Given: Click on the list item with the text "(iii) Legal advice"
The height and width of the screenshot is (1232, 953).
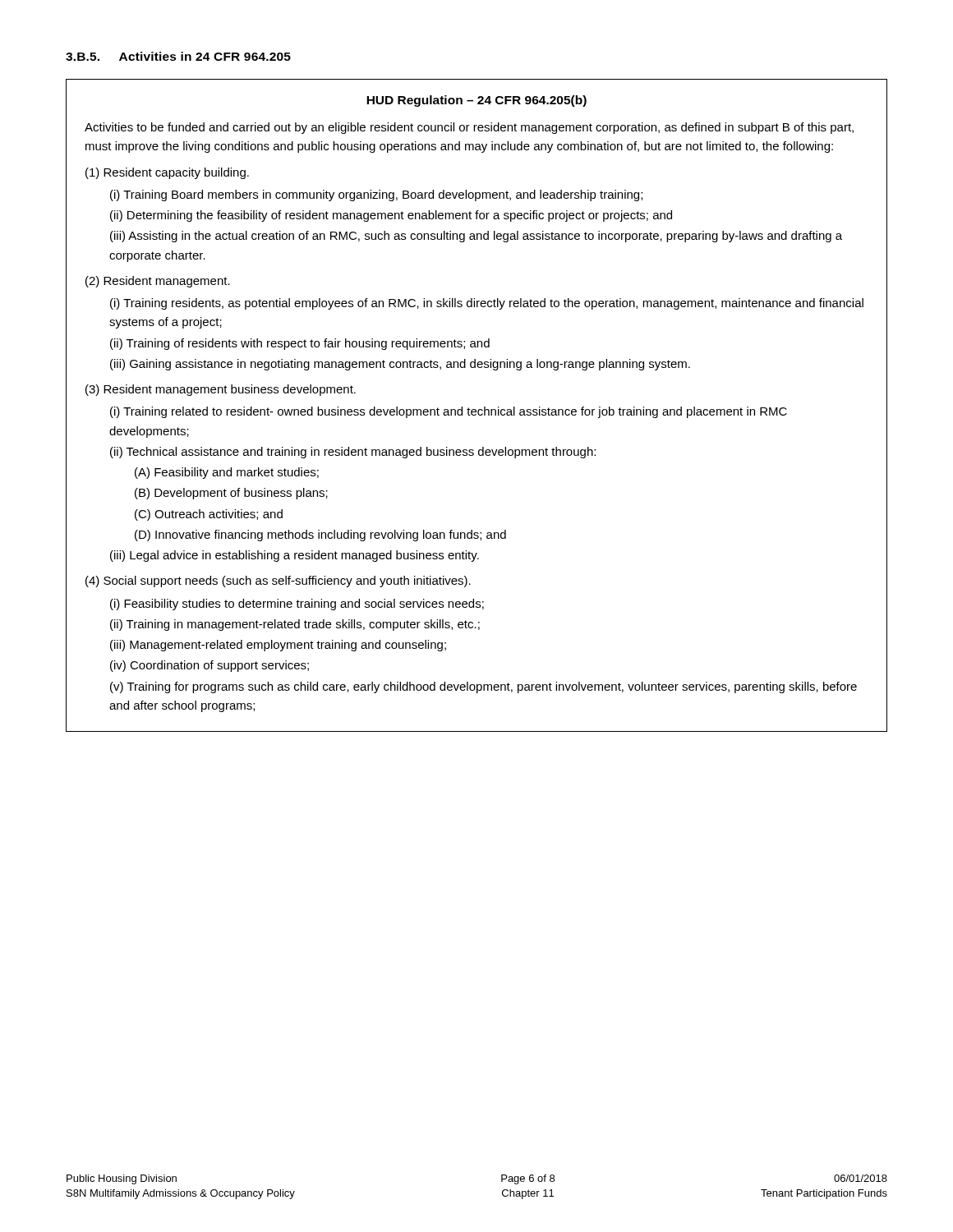Looking at the screenshot, I should [x=294, y=555].
